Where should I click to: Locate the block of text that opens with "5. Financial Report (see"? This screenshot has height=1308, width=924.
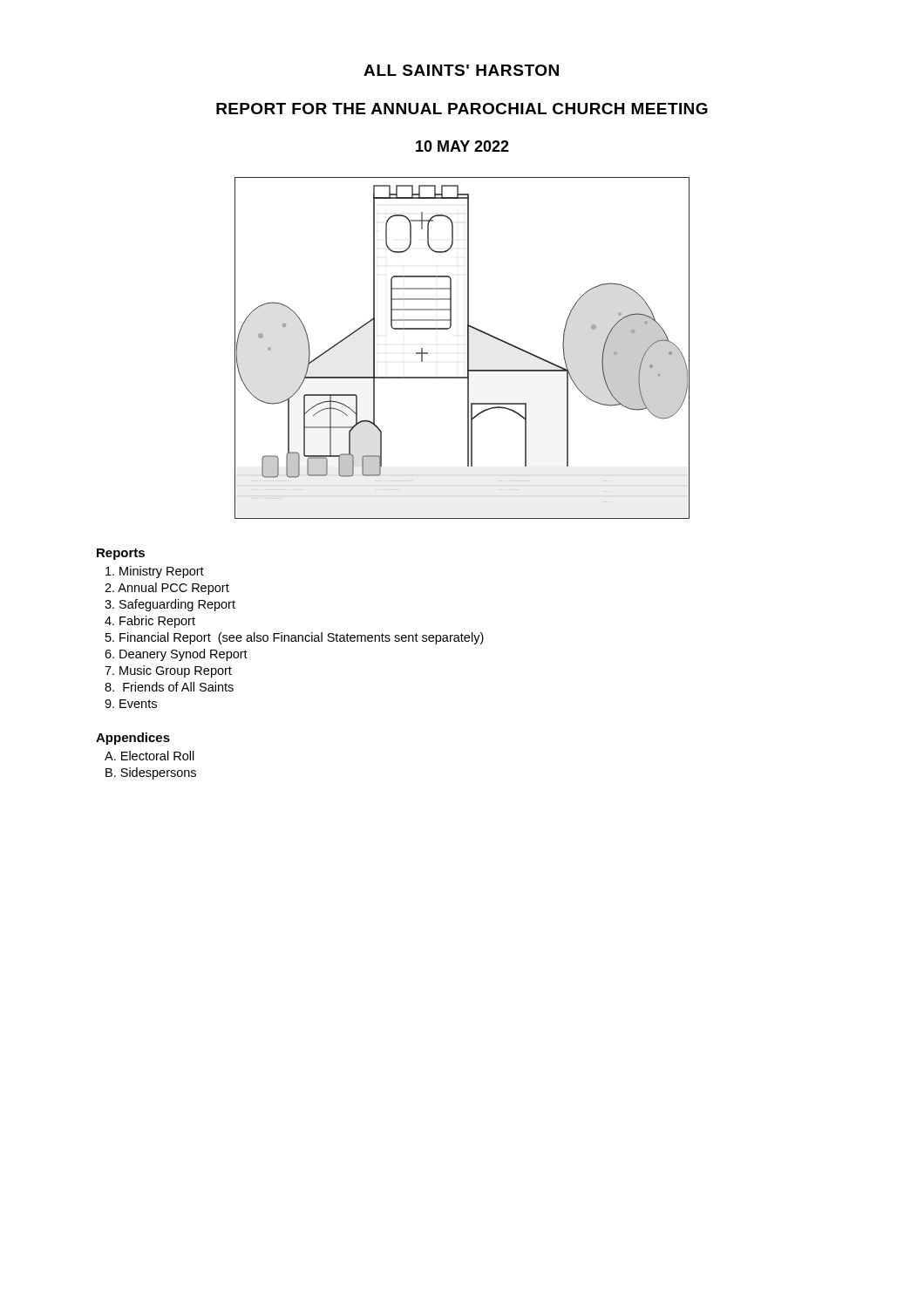click(x=294, y=637)
